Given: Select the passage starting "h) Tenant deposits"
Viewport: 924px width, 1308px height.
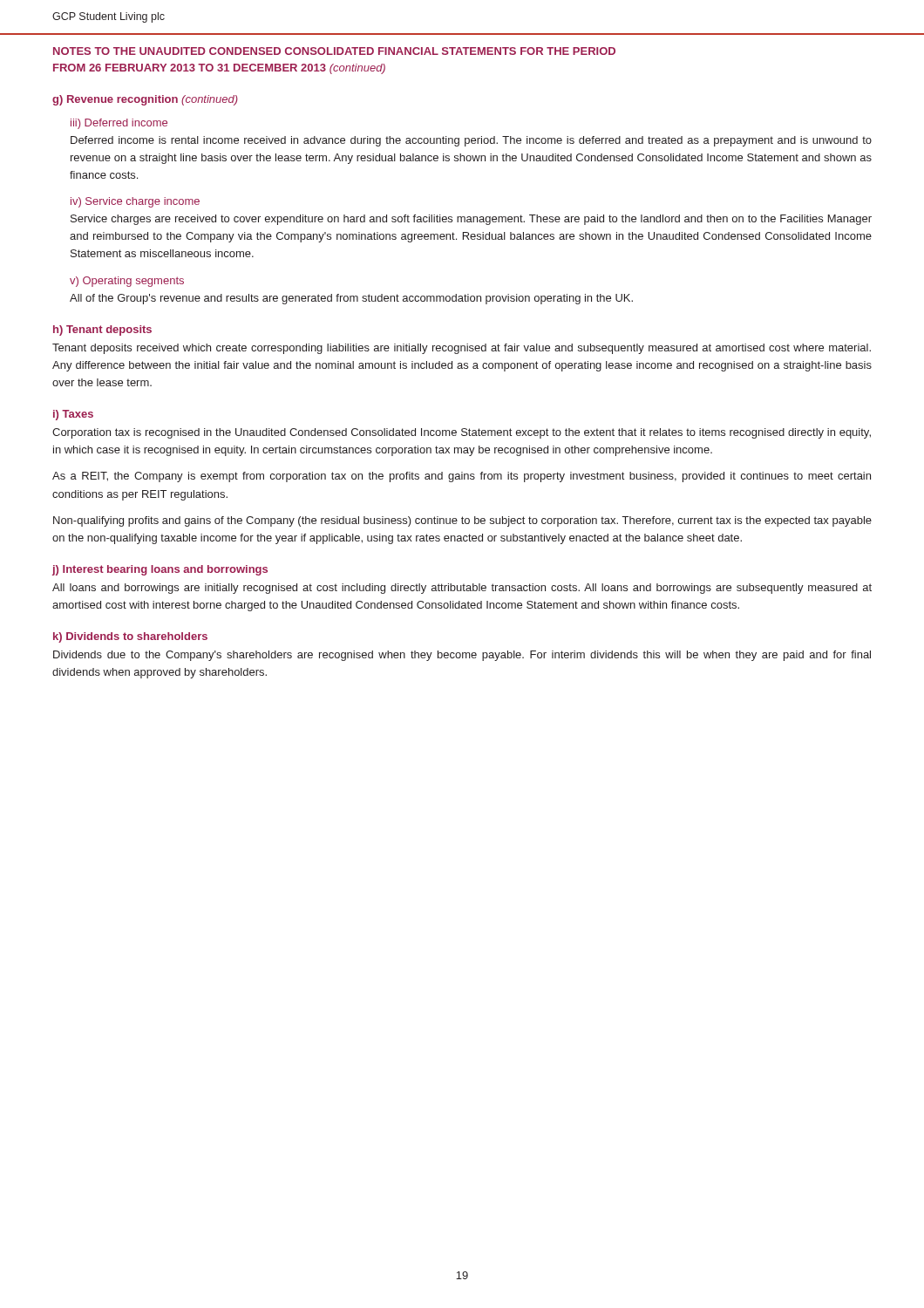Looking at the screenshot, I should pos(102,329).
